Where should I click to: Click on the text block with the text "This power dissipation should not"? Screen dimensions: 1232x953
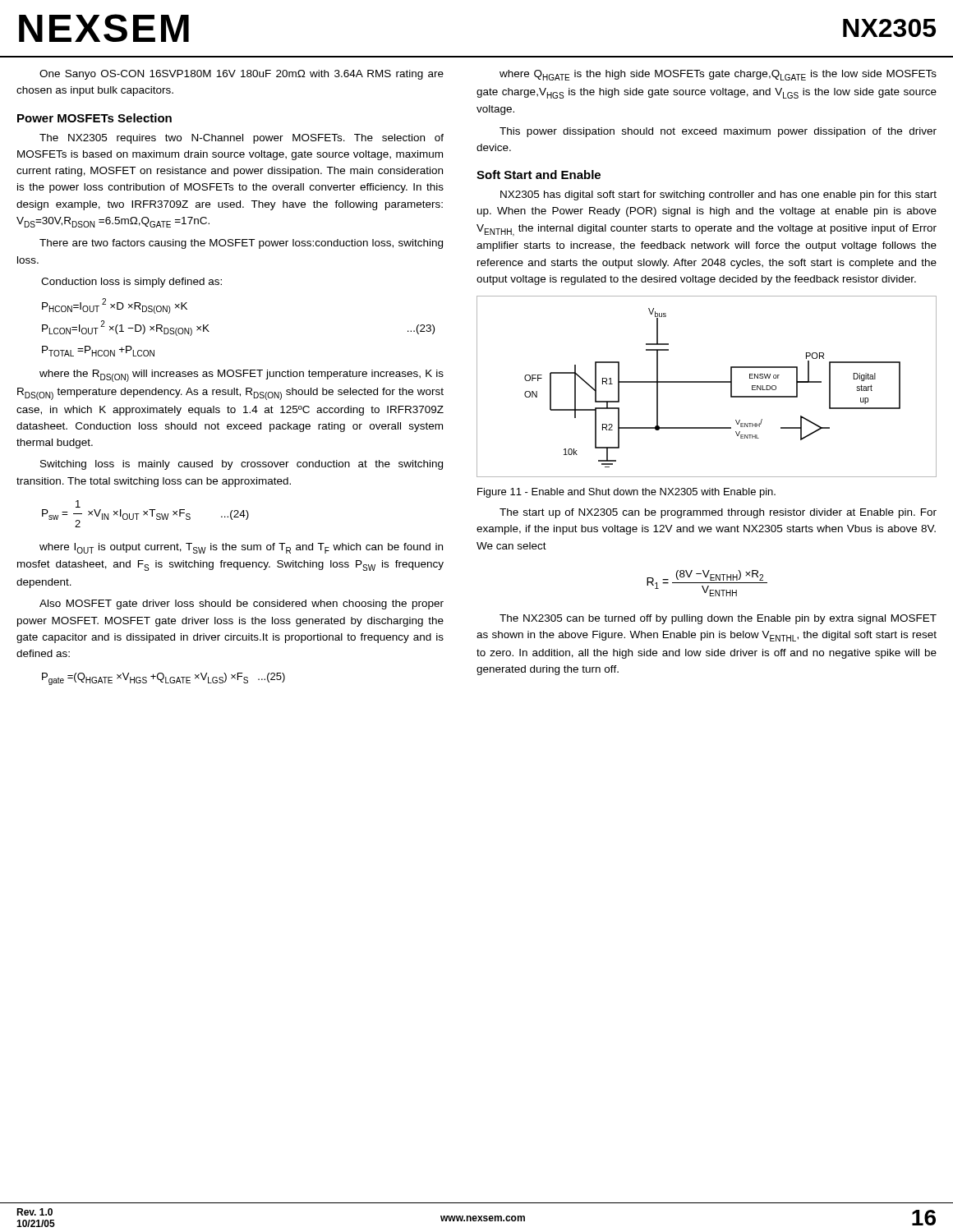(707, 139)
